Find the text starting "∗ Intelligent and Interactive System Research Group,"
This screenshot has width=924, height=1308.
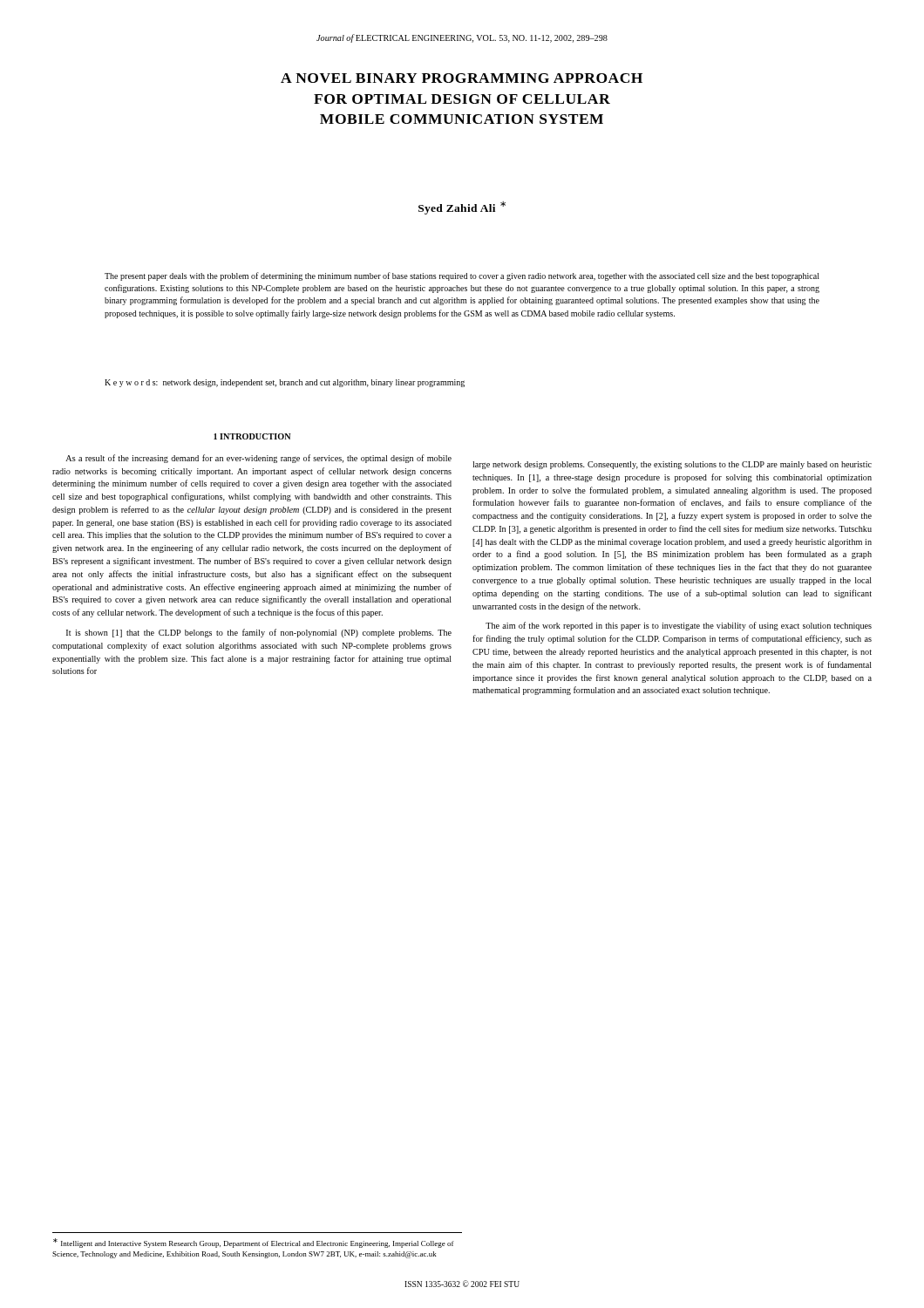pos(253,1248)
